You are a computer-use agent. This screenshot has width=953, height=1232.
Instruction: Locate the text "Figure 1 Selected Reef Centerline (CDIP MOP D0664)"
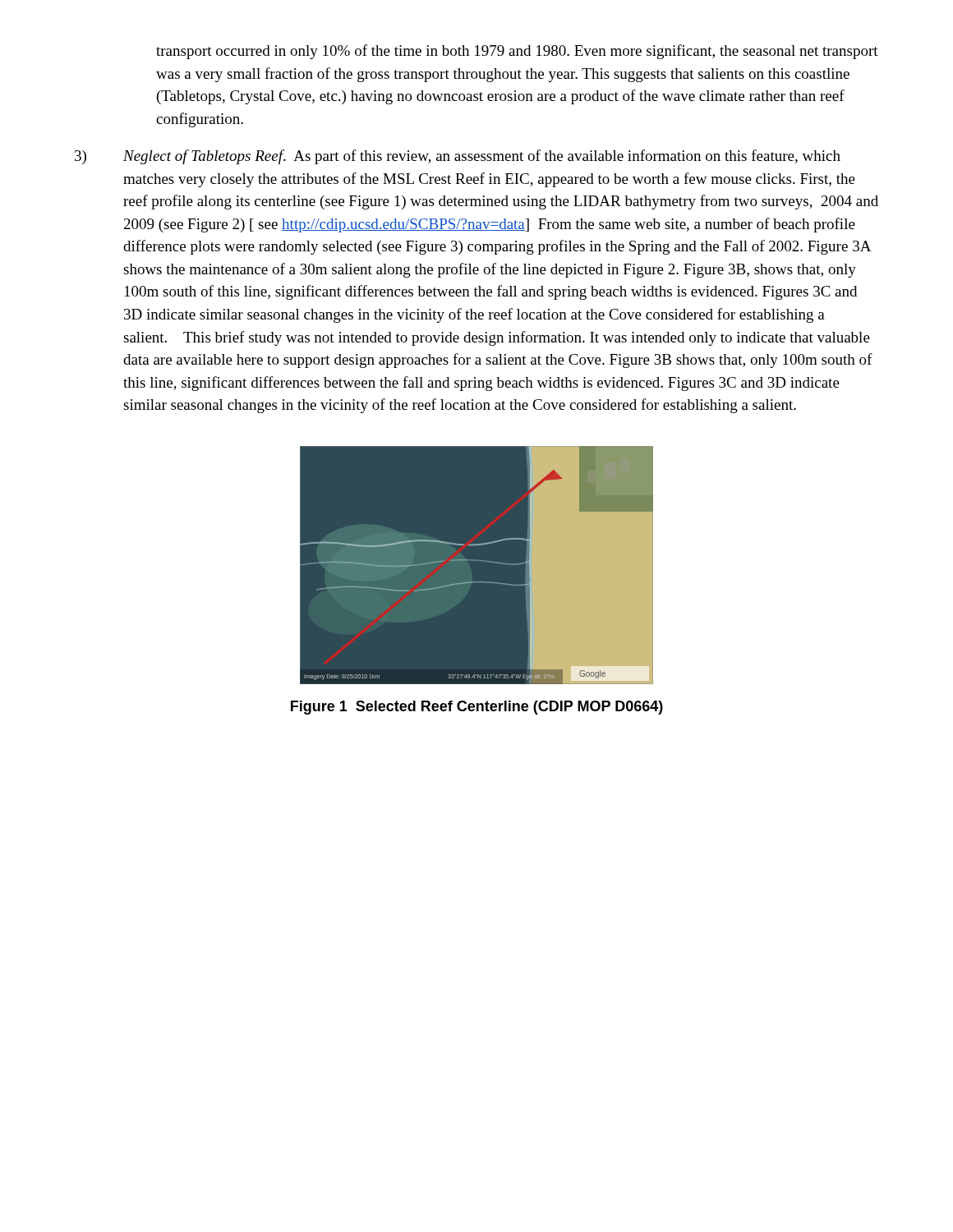point(476,706)
